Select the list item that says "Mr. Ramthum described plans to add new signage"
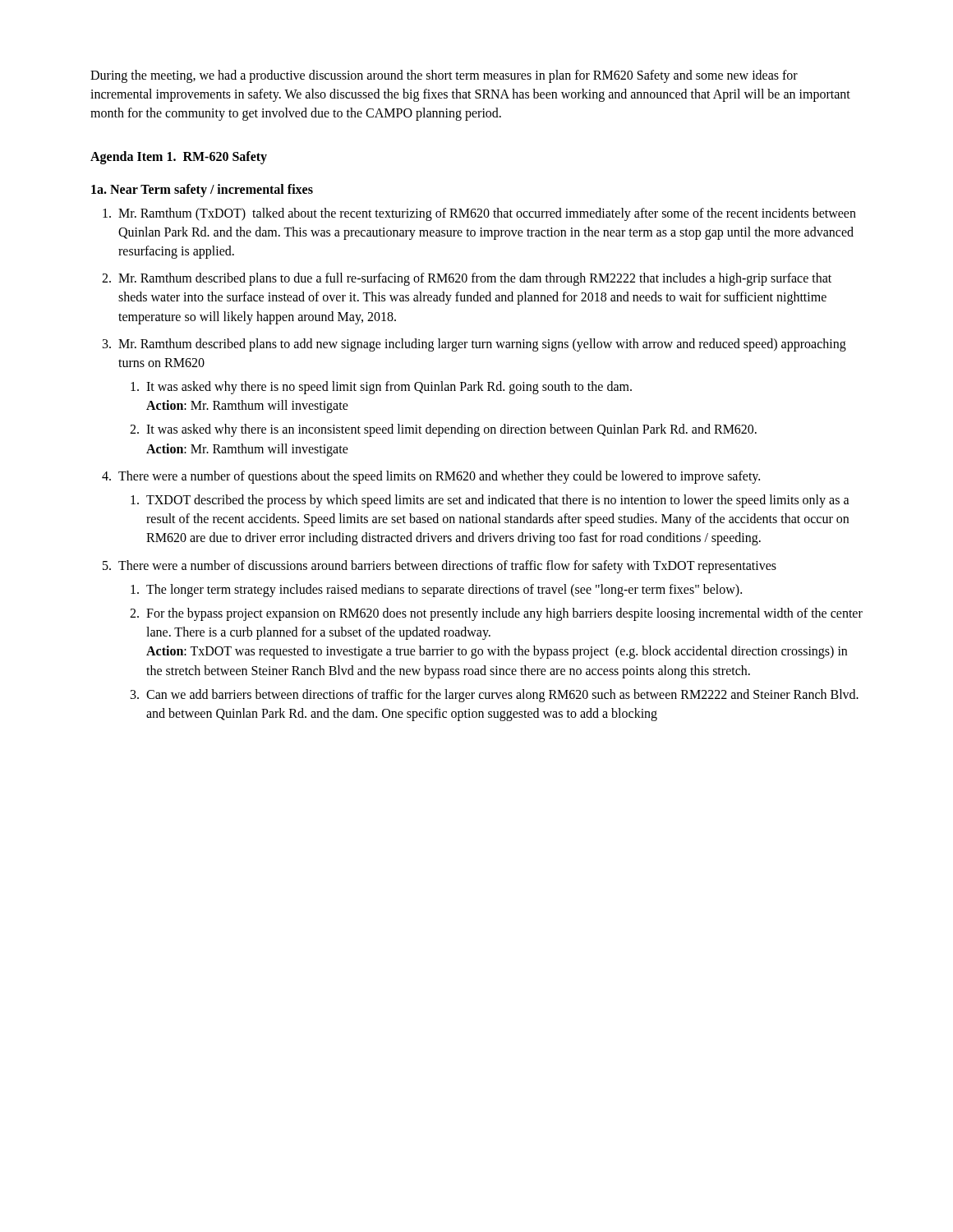953x1232 pixels. coord(490,397)
